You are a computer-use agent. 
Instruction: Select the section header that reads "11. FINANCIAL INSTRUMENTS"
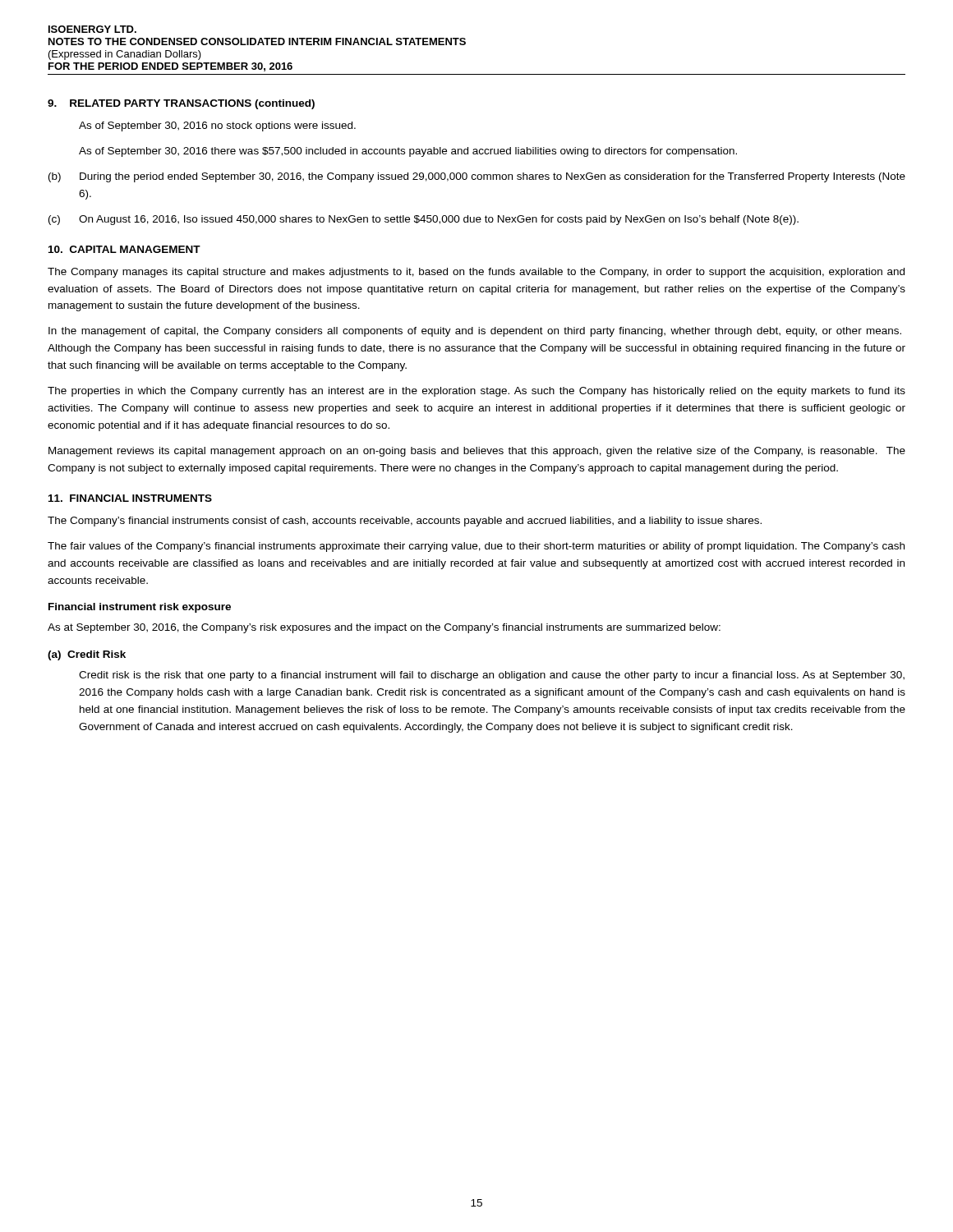(x=130, y=498)
